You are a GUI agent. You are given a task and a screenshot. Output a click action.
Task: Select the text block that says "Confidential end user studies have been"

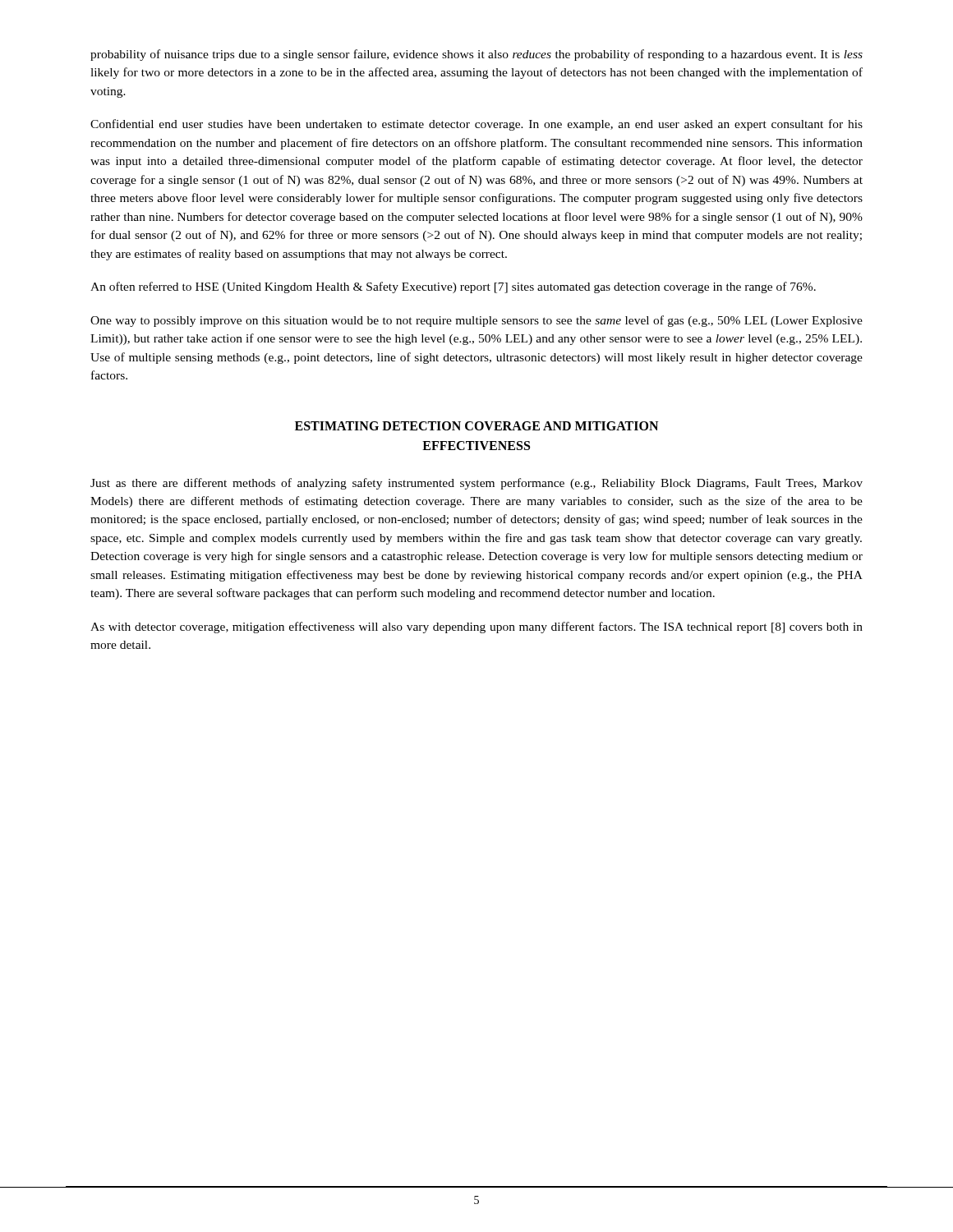(476, 188)
